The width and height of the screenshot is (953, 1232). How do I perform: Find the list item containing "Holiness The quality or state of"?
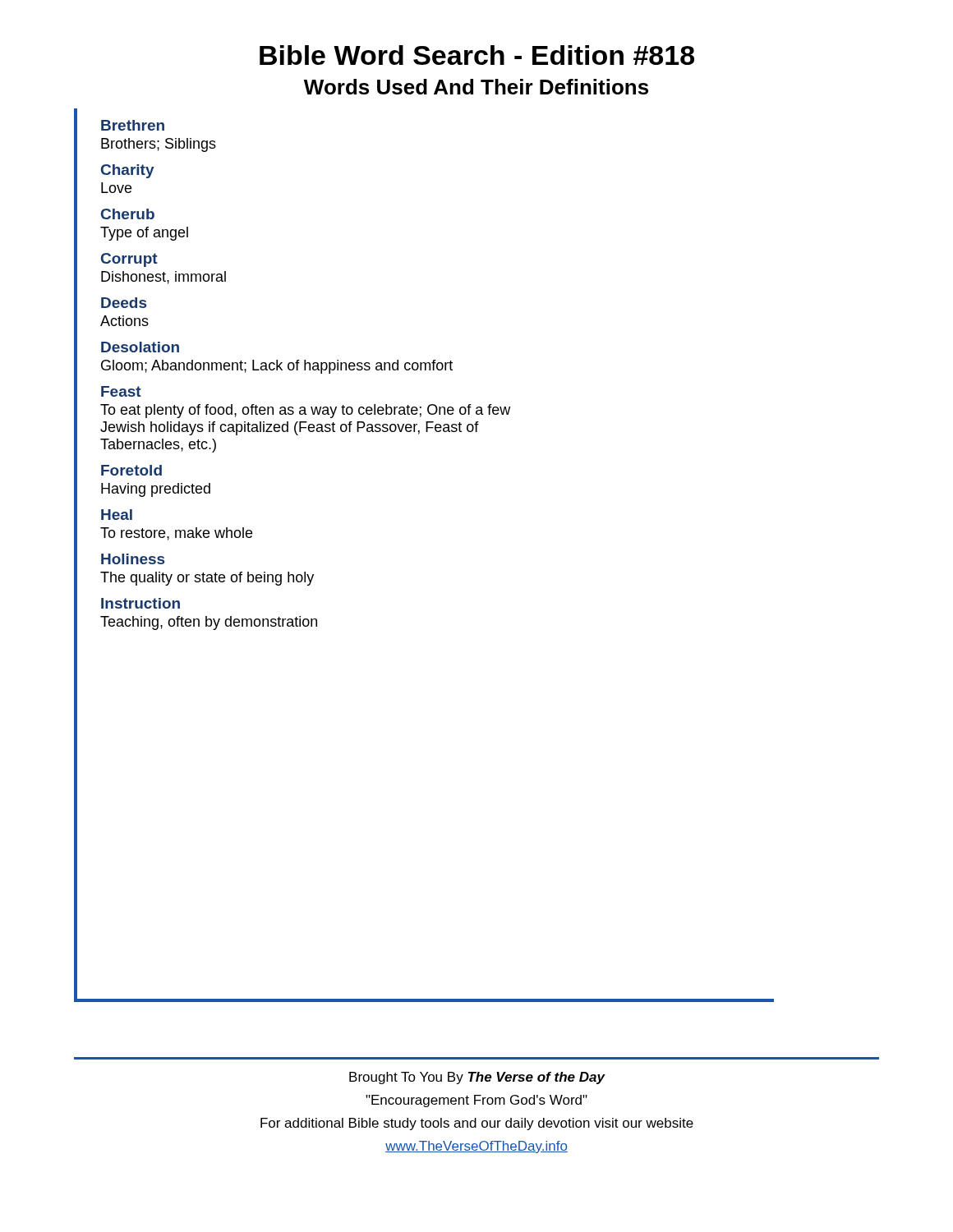tap(133, 559)
